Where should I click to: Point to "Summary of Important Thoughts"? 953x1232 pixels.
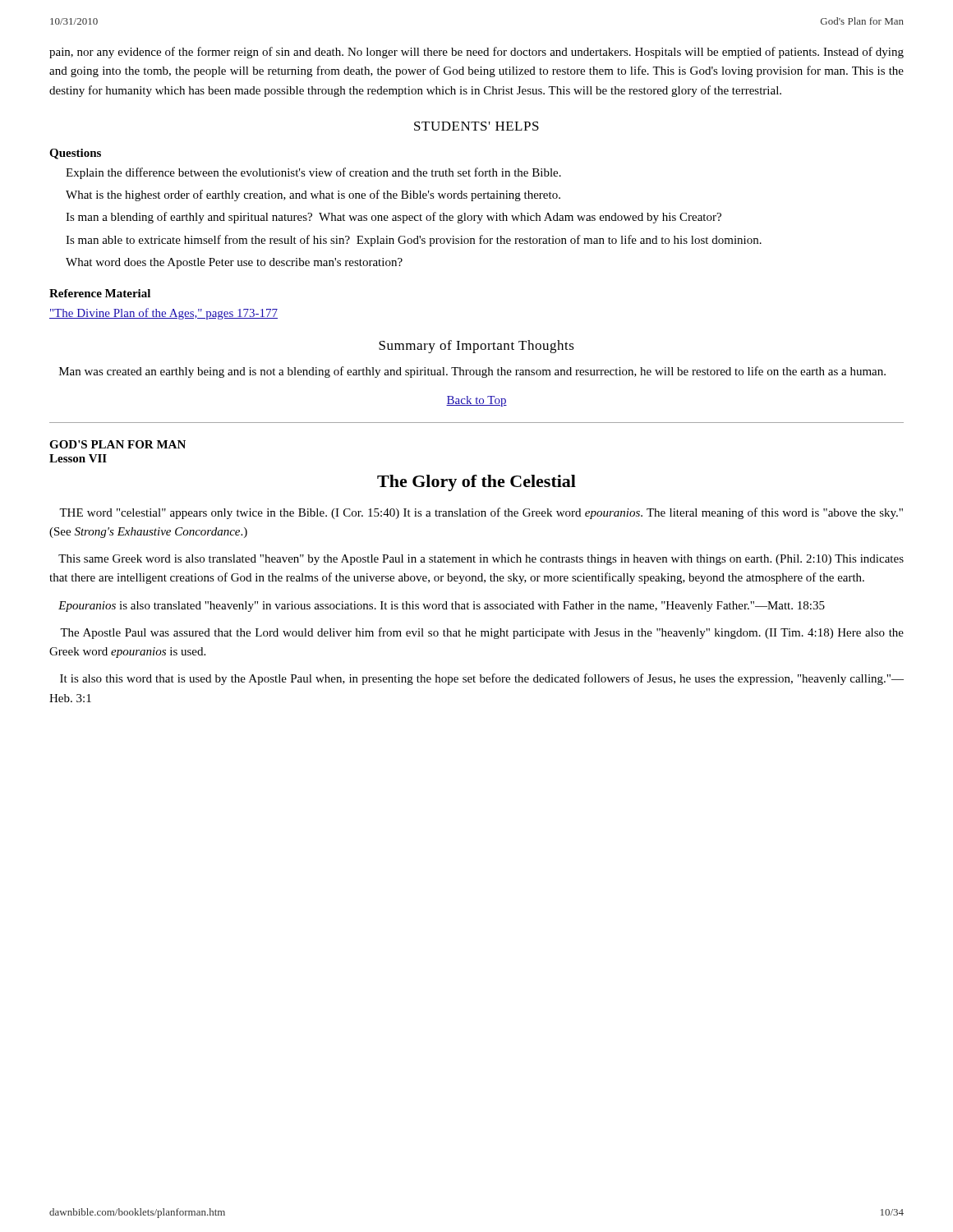[476, 346]
